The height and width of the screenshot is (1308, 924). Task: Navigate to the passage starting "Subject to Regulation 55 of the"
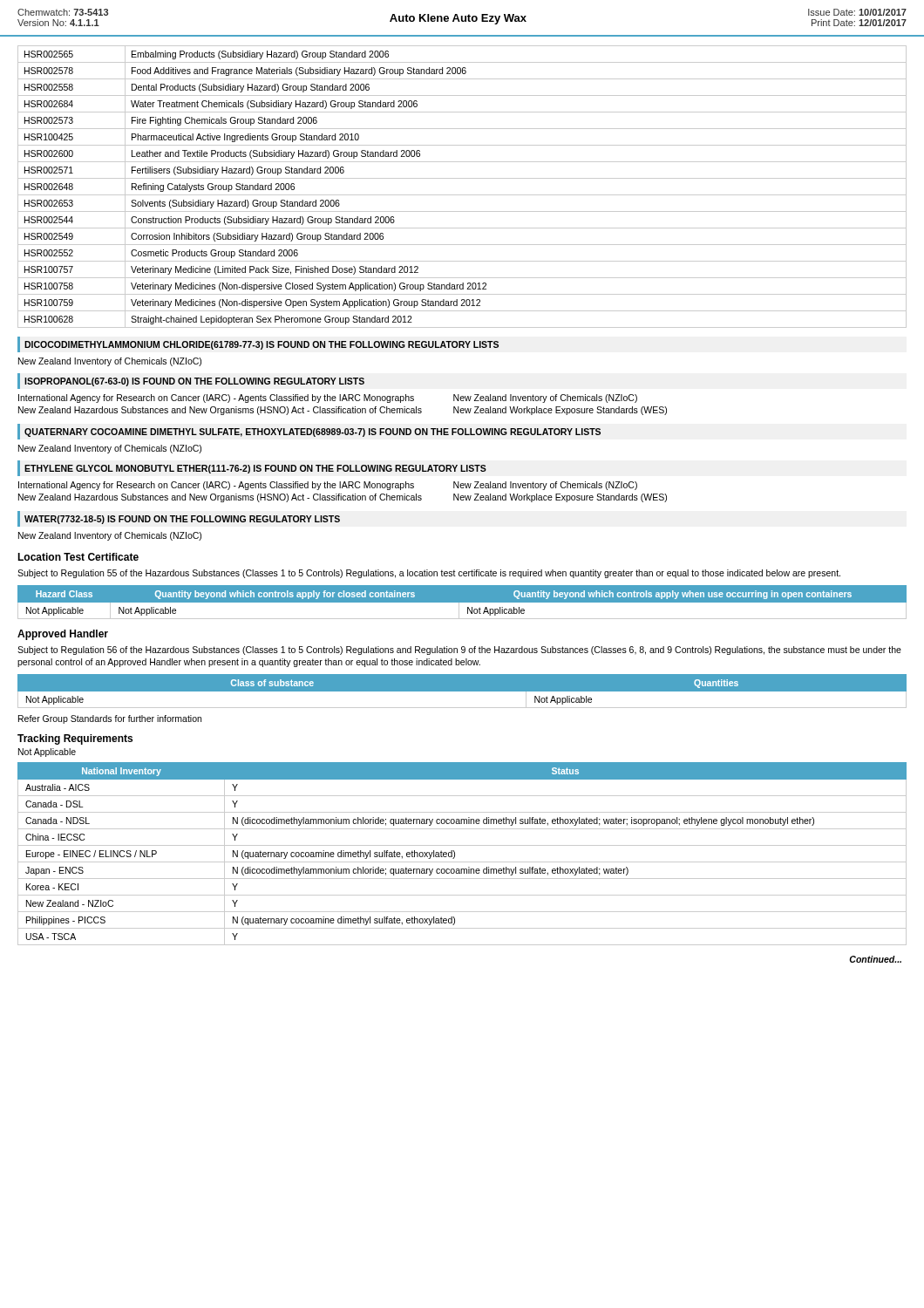pyautogui.click(x=429, y=573)
